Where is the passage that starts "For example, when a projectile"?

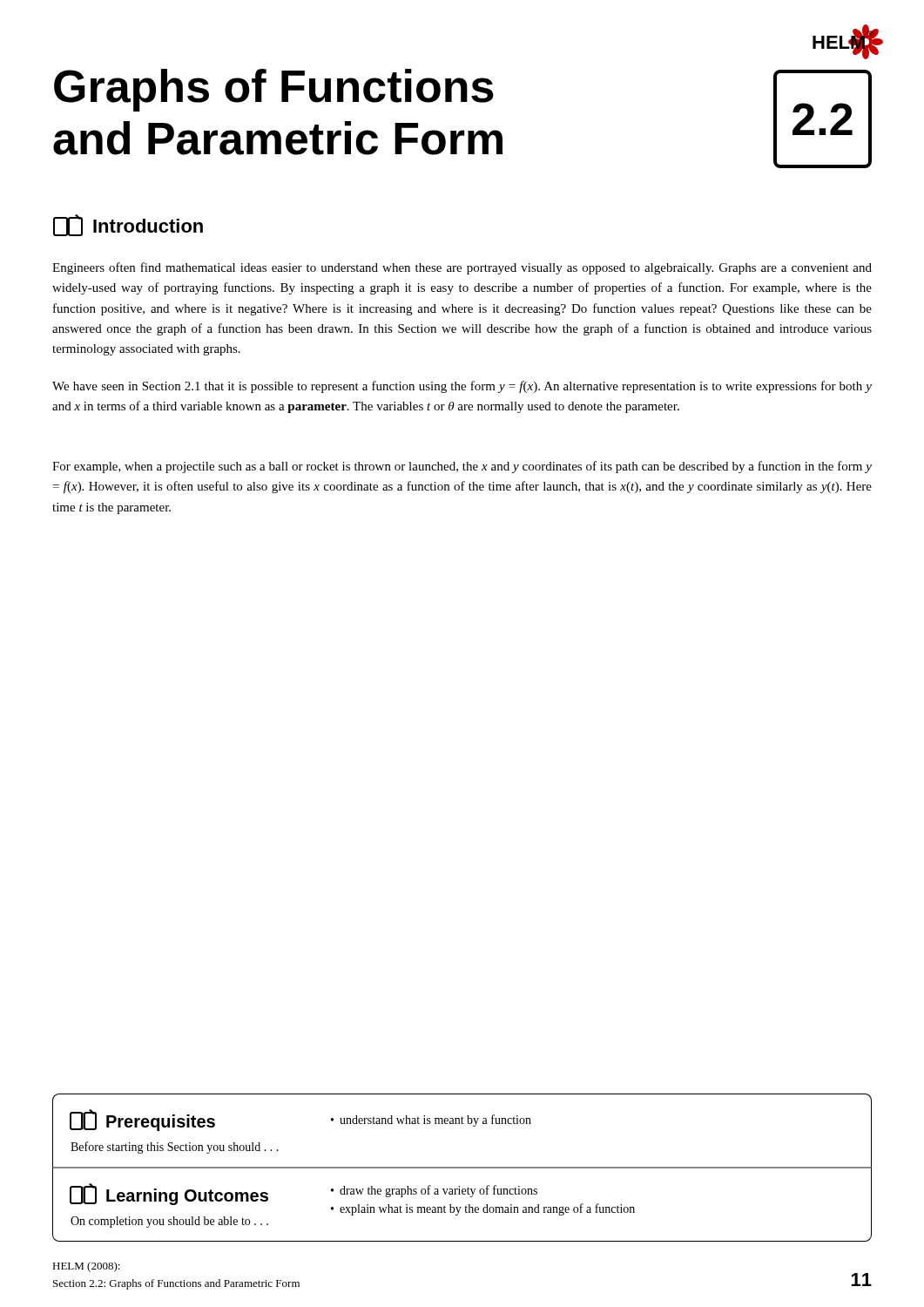pyautogui.click(x=462, y=487)
